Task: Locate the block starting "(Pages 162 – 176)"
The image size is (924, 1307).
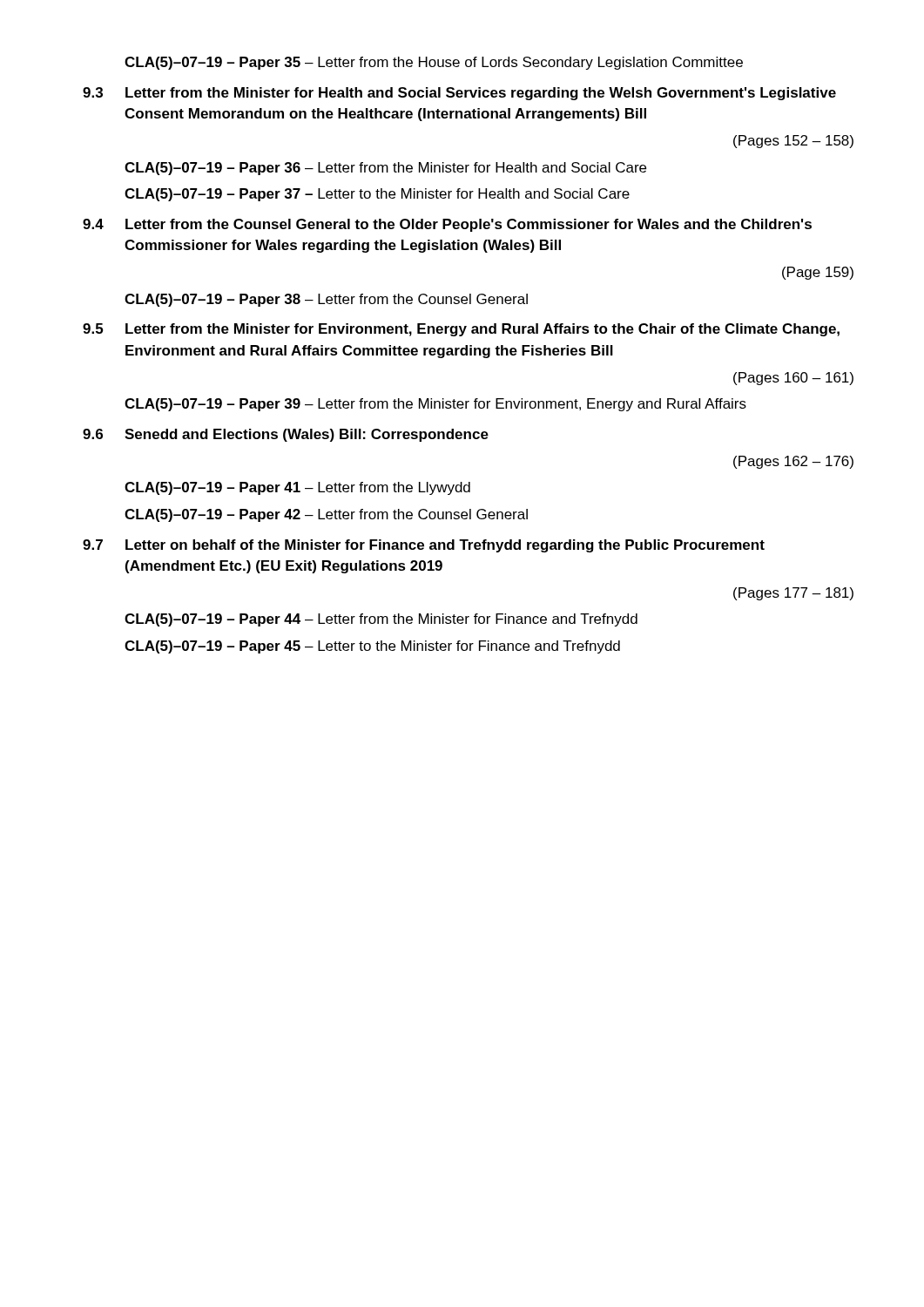Action: (x=793, y=461)
